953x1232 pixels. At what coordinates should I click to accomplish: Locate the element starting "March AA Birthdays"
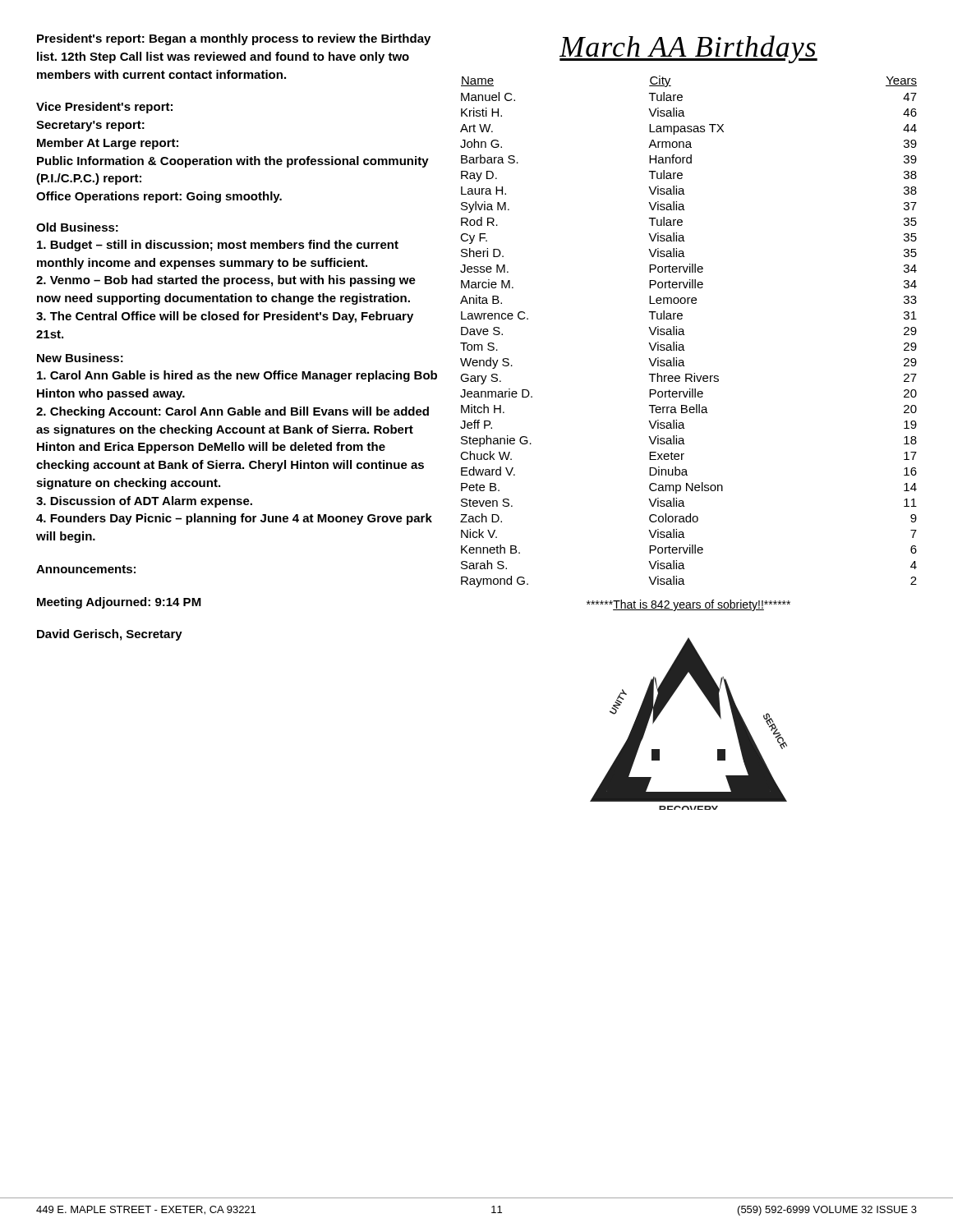[x=688, y=47]
